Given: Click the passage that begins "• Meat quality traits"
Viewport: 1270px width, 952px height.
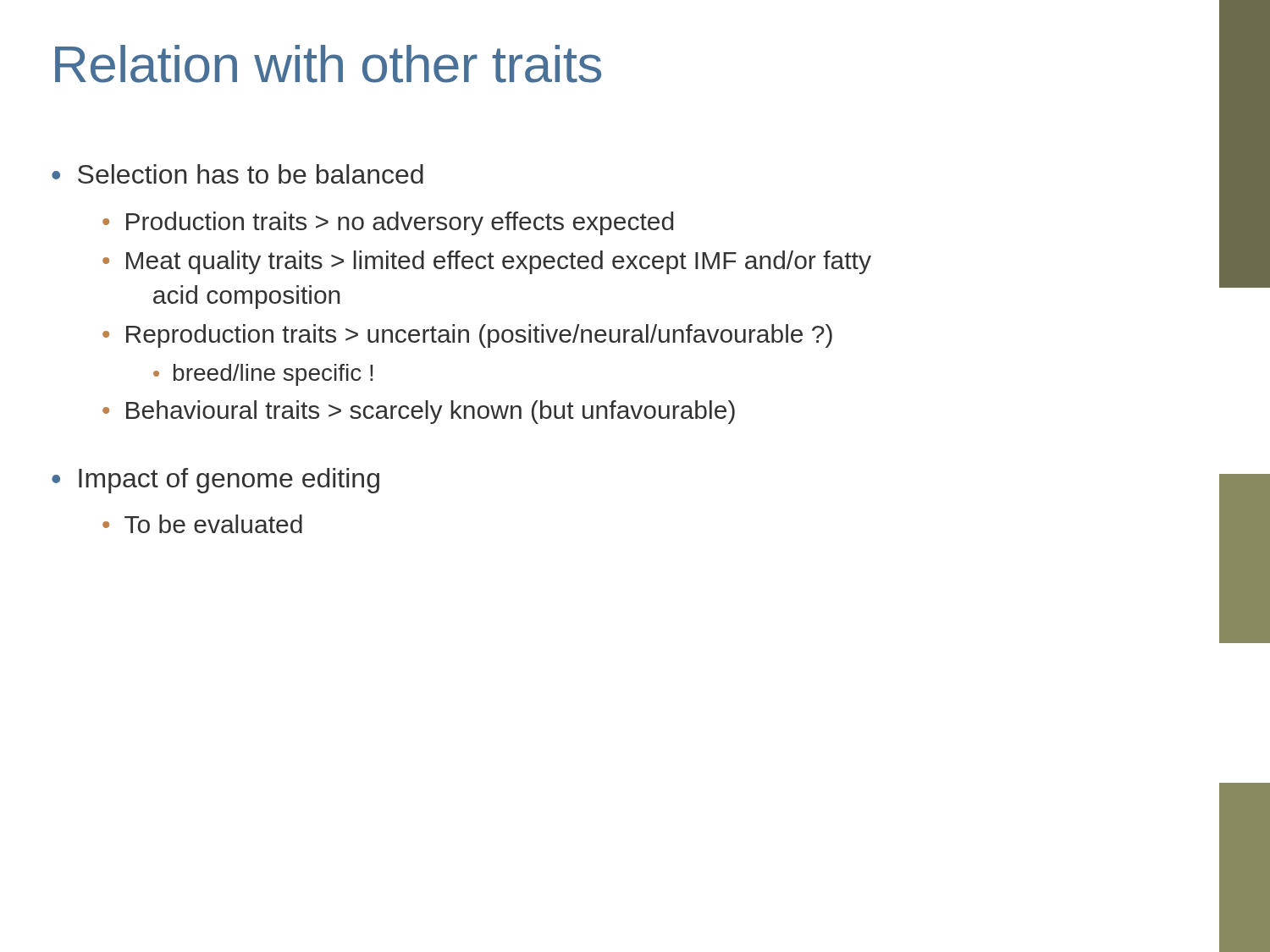Looking at the screenshot, I should point(486,278).
